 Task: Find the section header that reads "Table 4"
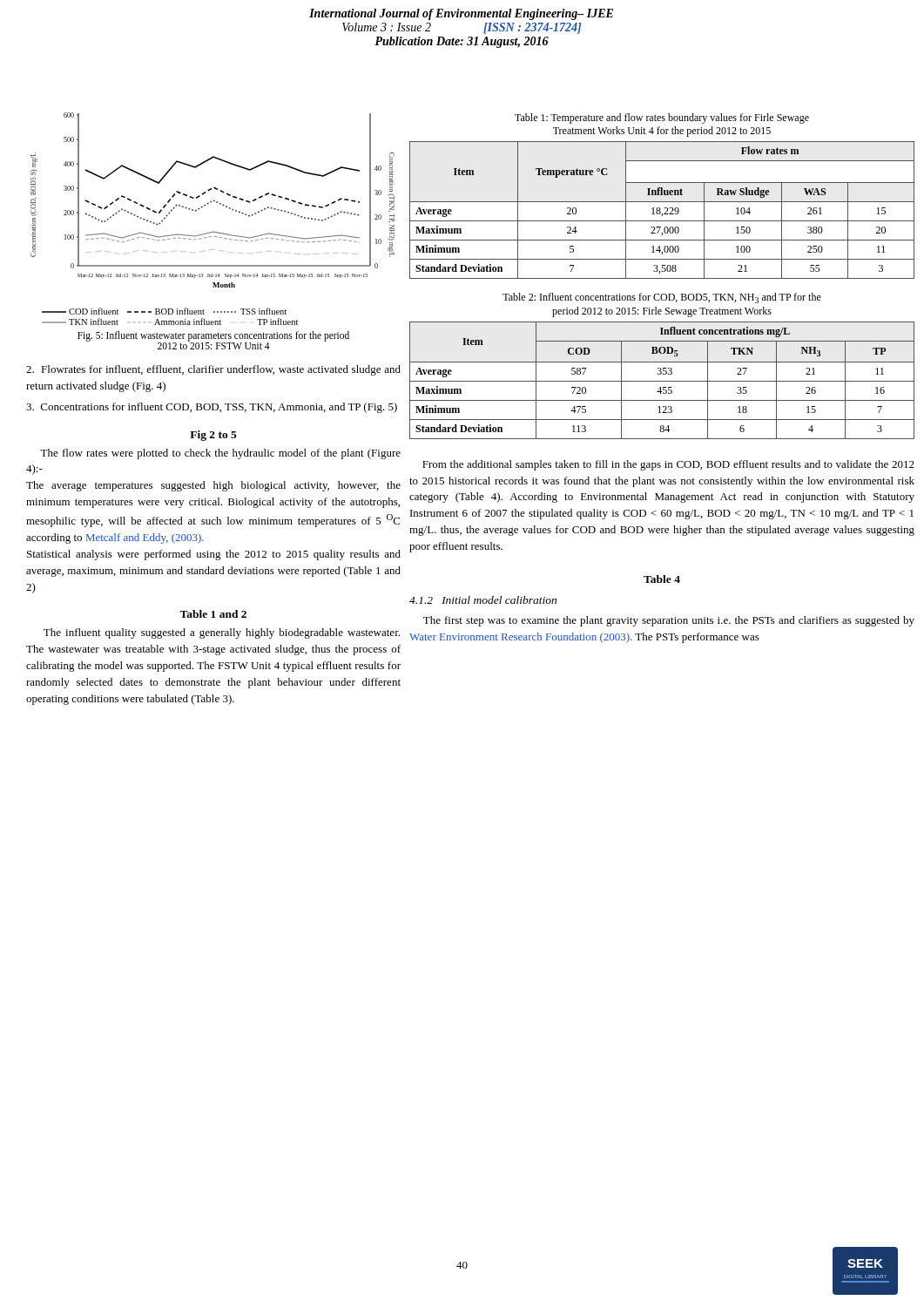(x=662, y=579)
